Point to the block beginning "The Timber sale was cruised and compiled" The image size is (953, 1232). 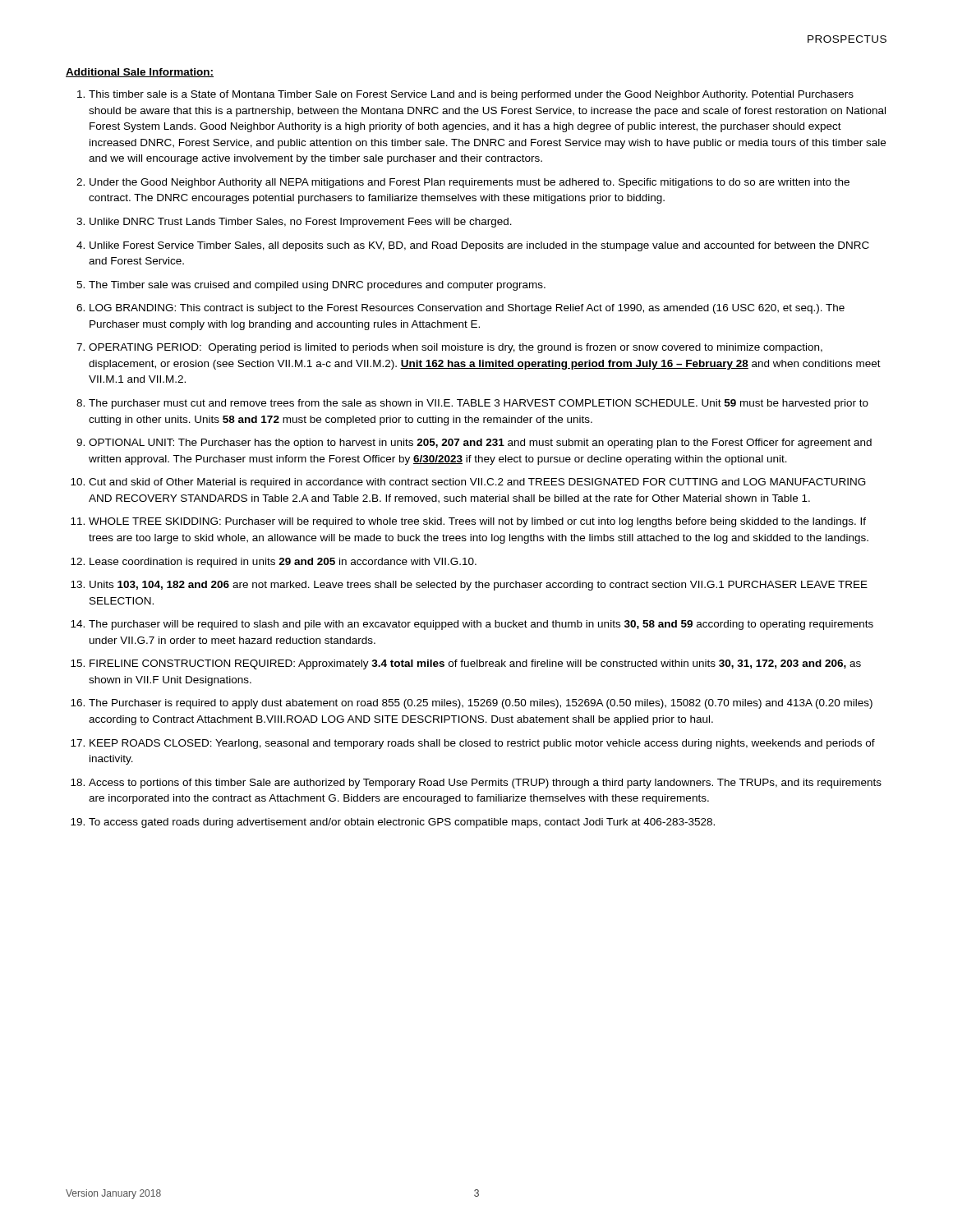point(317,284)
